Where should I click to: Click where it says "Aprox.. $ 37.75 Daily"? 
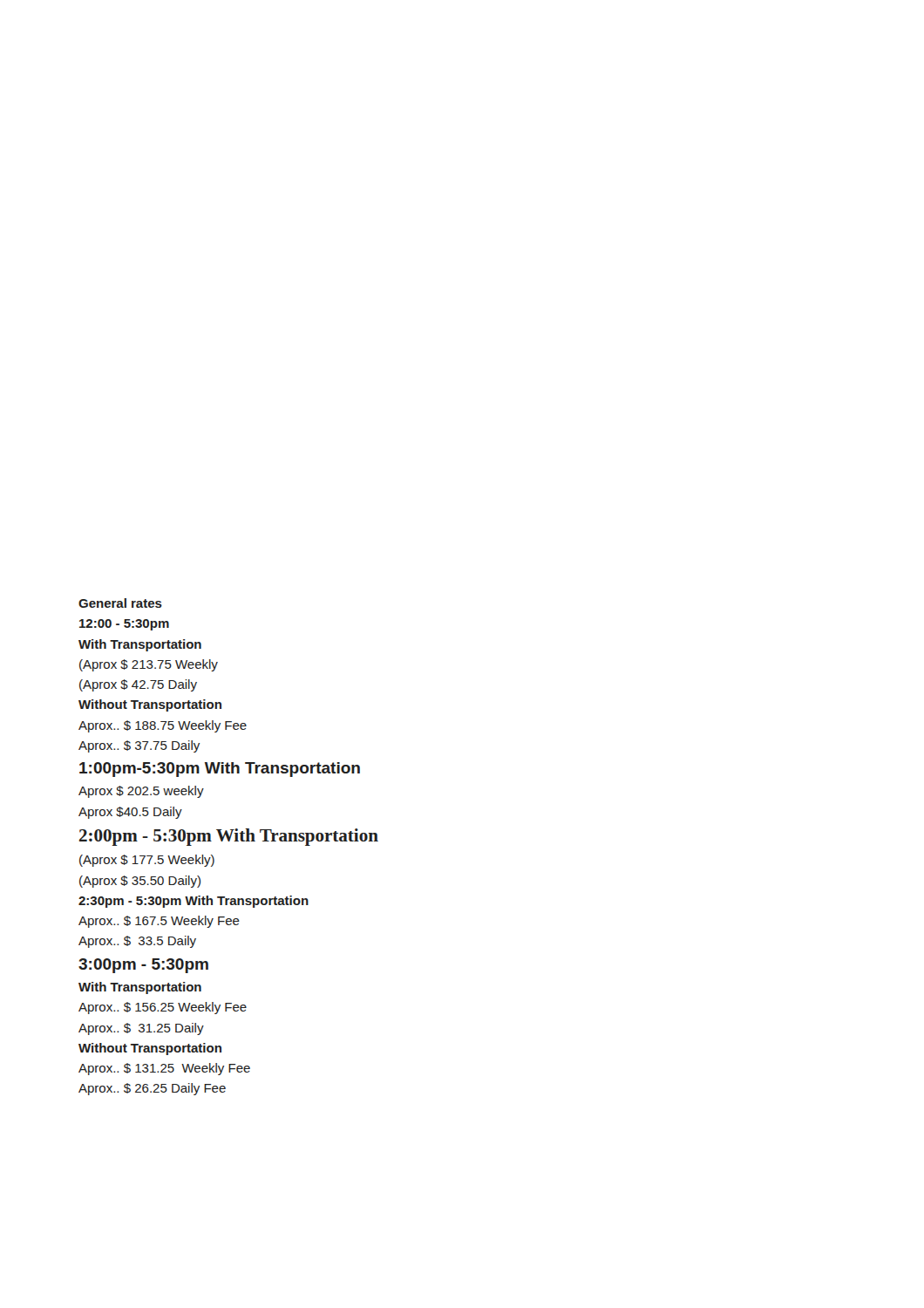coord(139,746)
